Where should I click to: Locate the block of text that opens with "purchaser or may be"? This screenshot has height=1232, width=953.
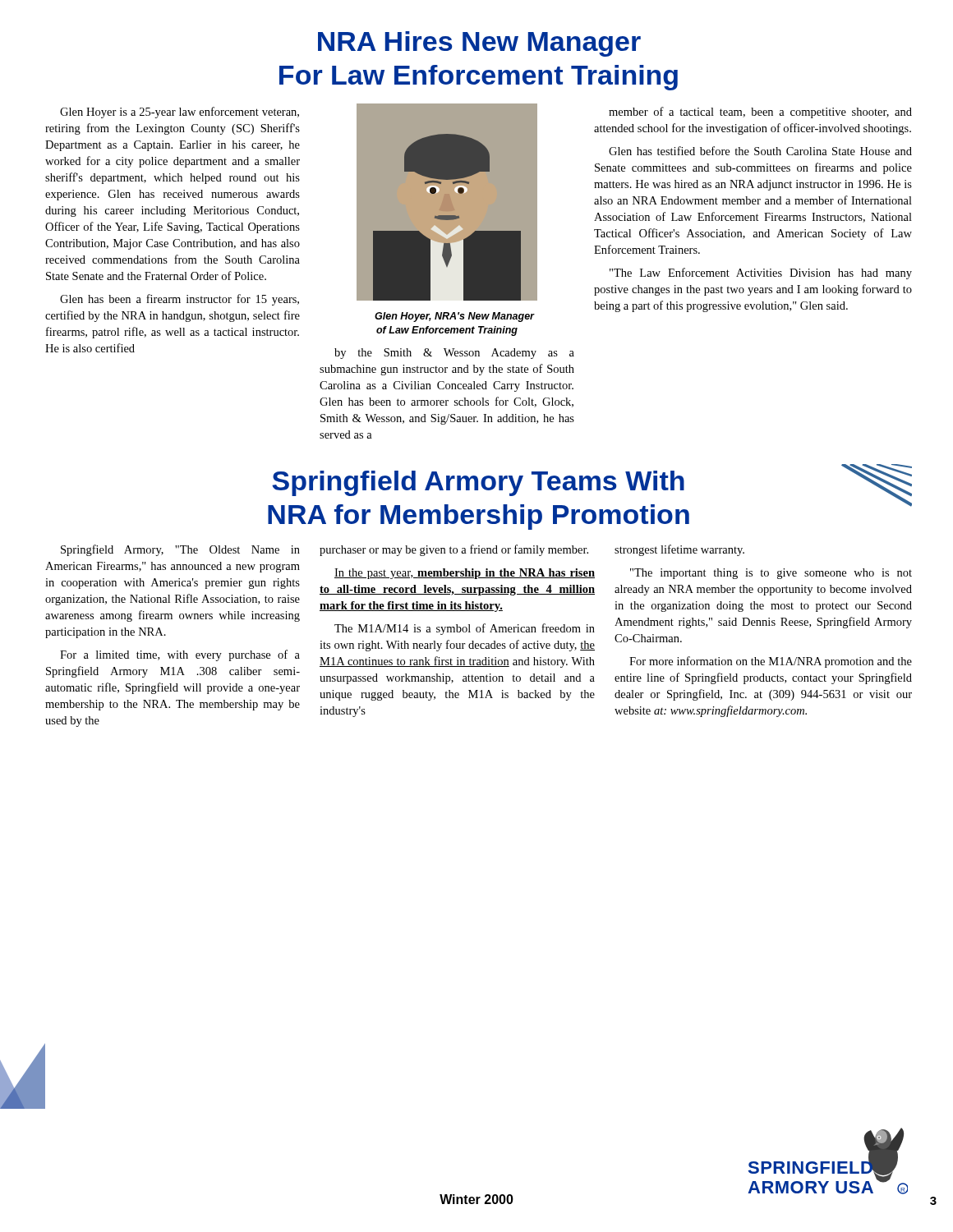457,630
